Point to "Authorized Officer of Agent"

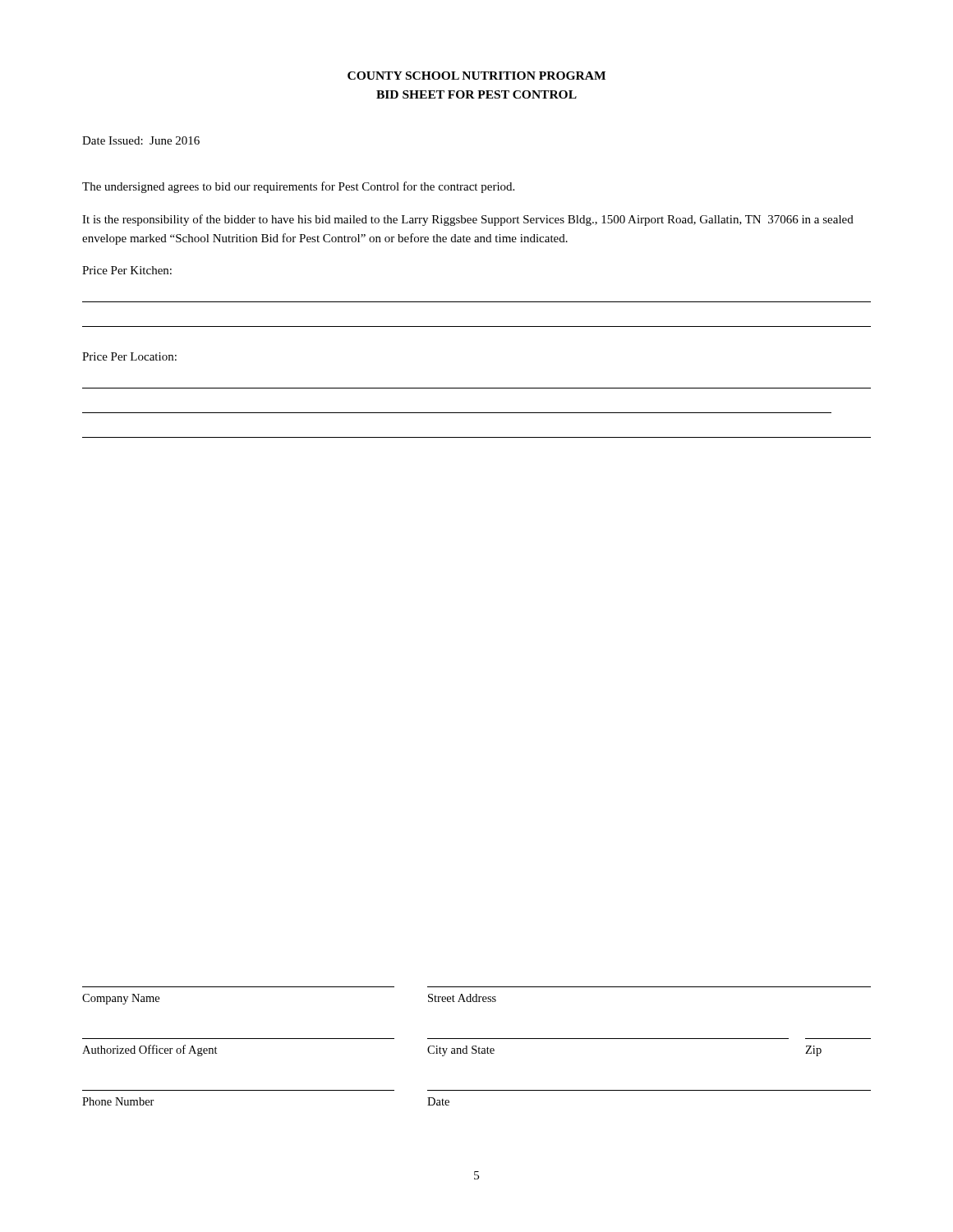point(150,1050)
